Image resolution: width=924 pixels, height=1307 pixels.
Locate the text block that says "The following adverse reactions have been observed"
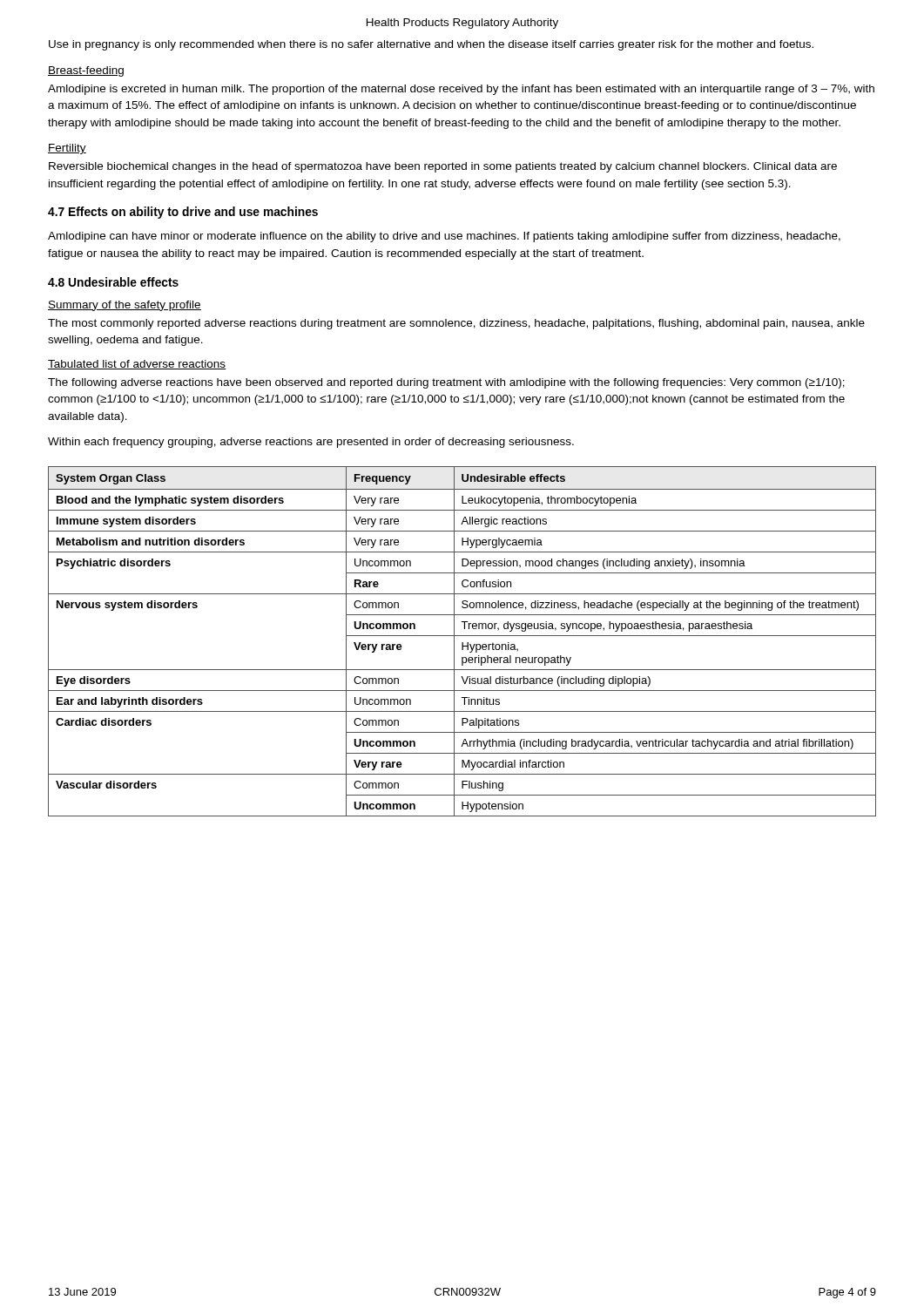tap(446, 399)
